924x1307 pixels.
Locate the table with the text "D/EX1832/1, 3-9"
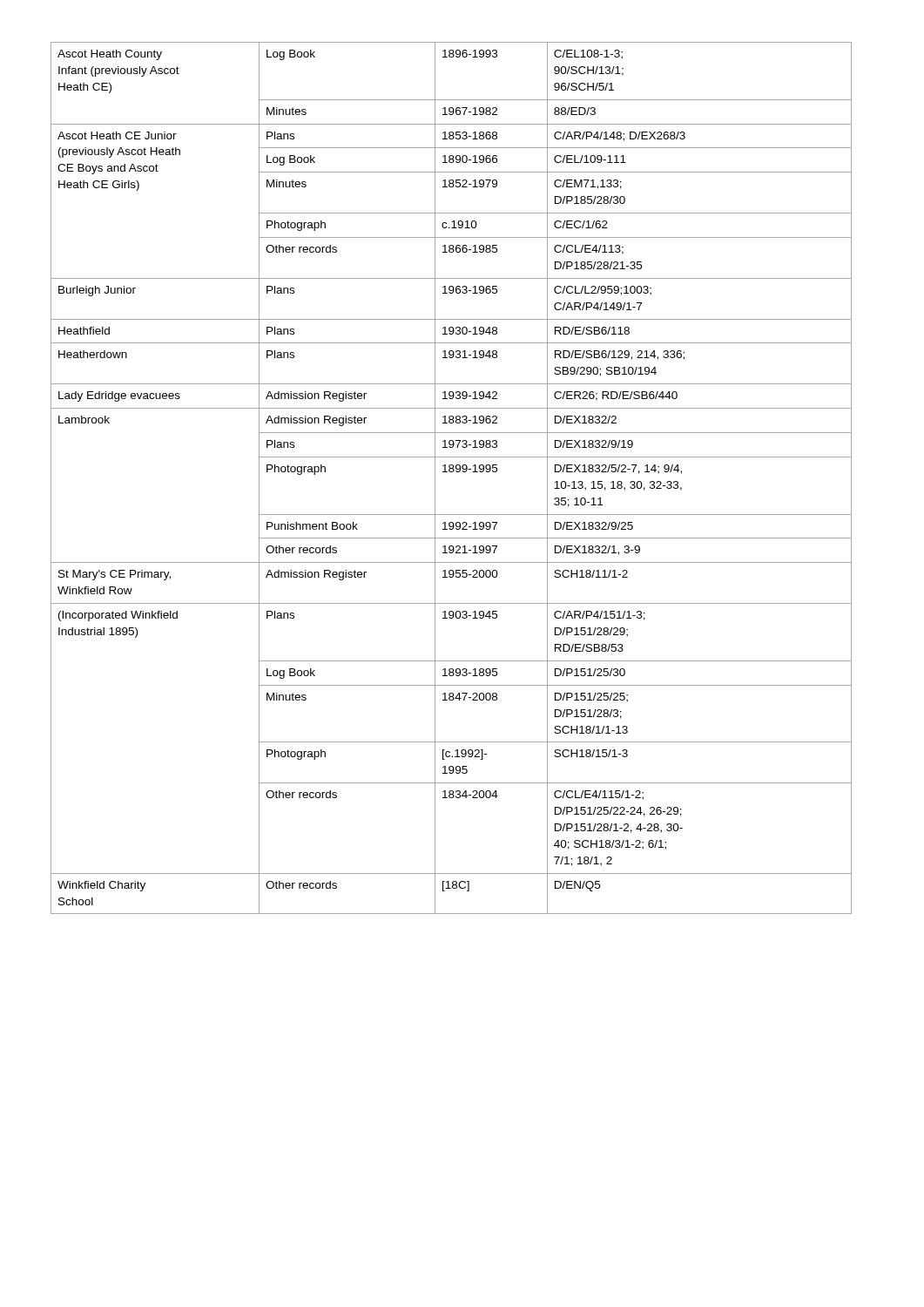(x=451, y=478)
